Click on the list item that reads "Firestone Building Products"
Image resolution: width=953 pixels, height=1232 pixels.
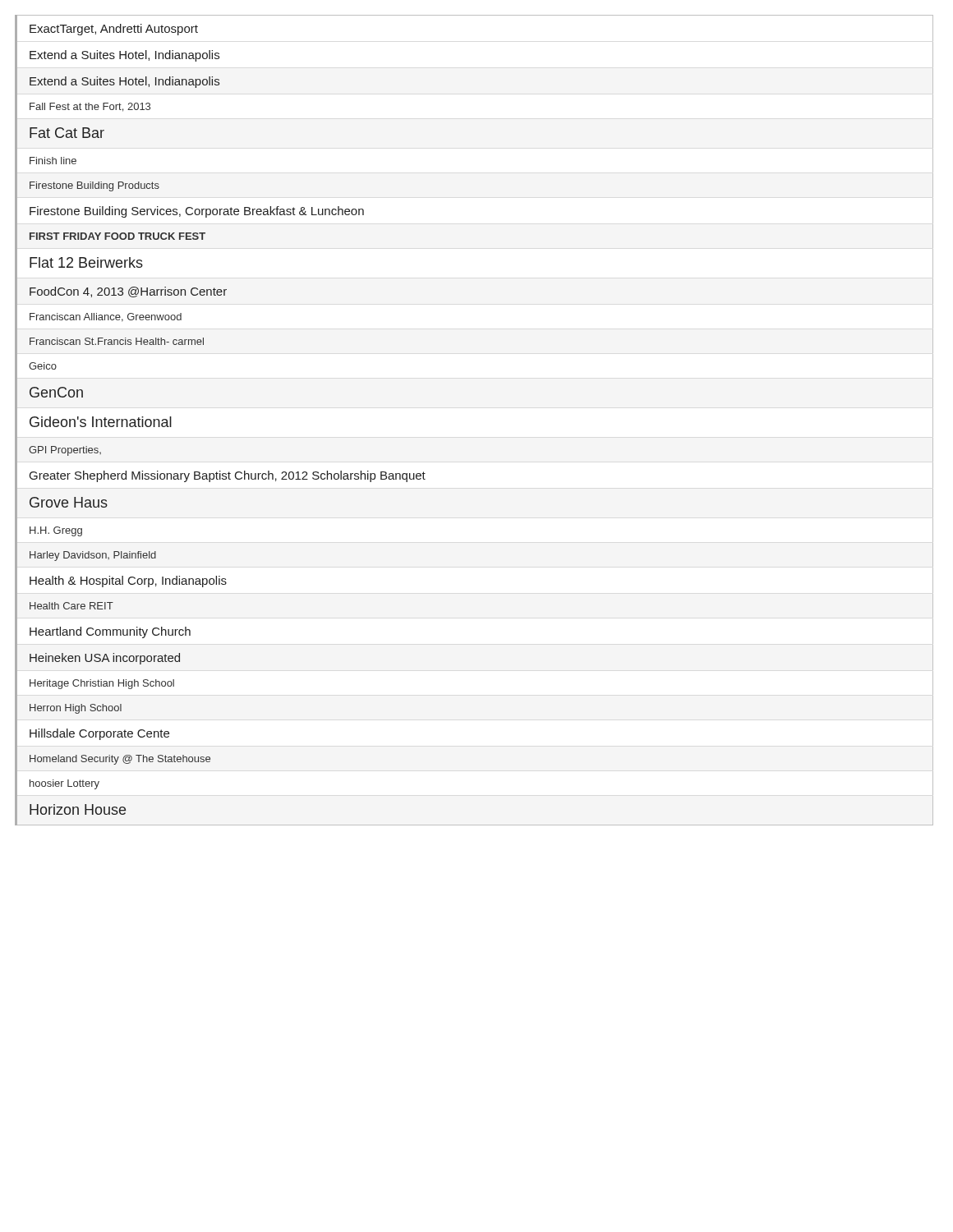click(x=16, y=185)
